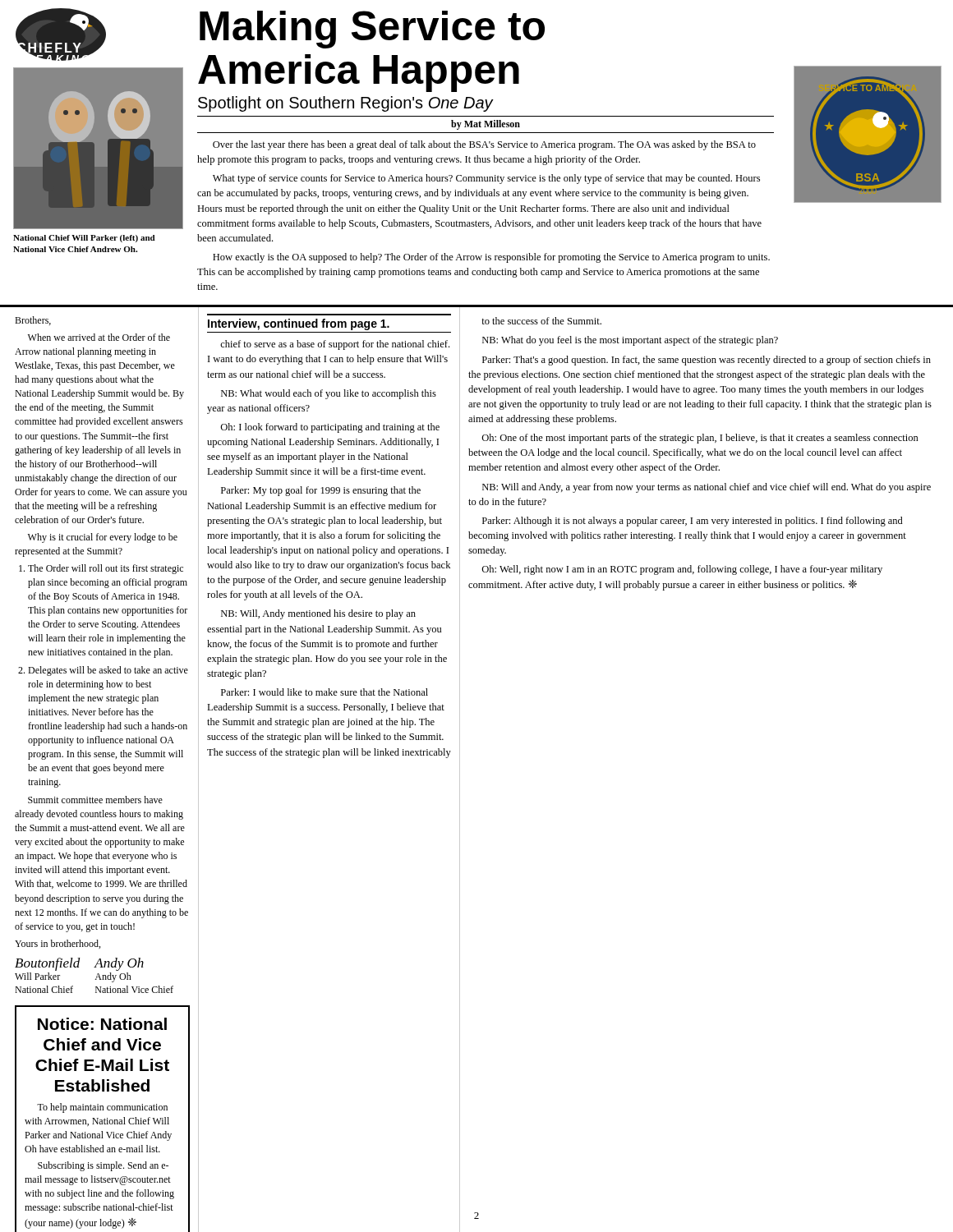Locate the block starting "The Order will roll out its"
This screenshot has width=953, height=1232.
108,610
